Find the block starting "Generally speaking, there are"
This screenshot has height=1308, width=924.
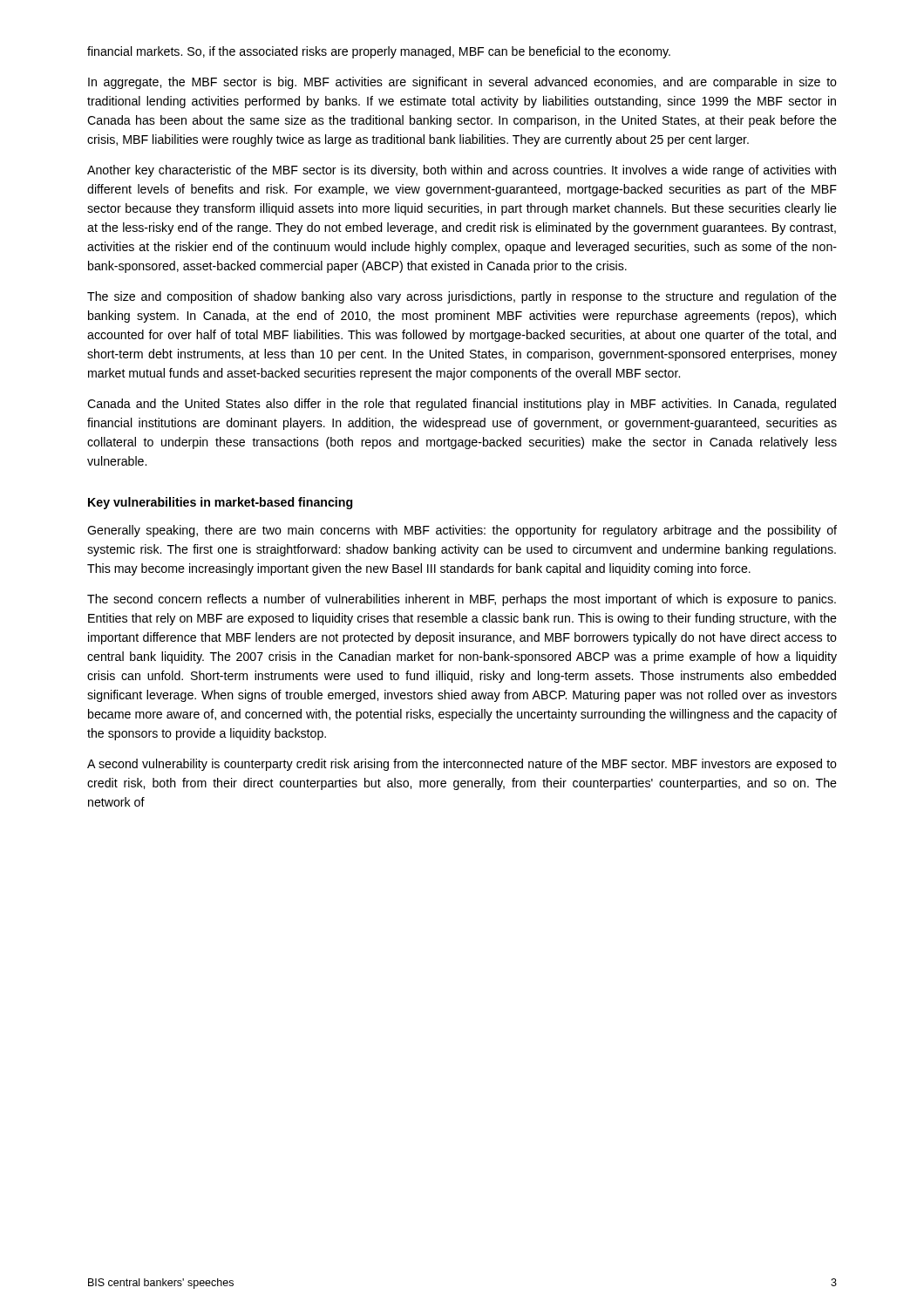tap(462, 549)
